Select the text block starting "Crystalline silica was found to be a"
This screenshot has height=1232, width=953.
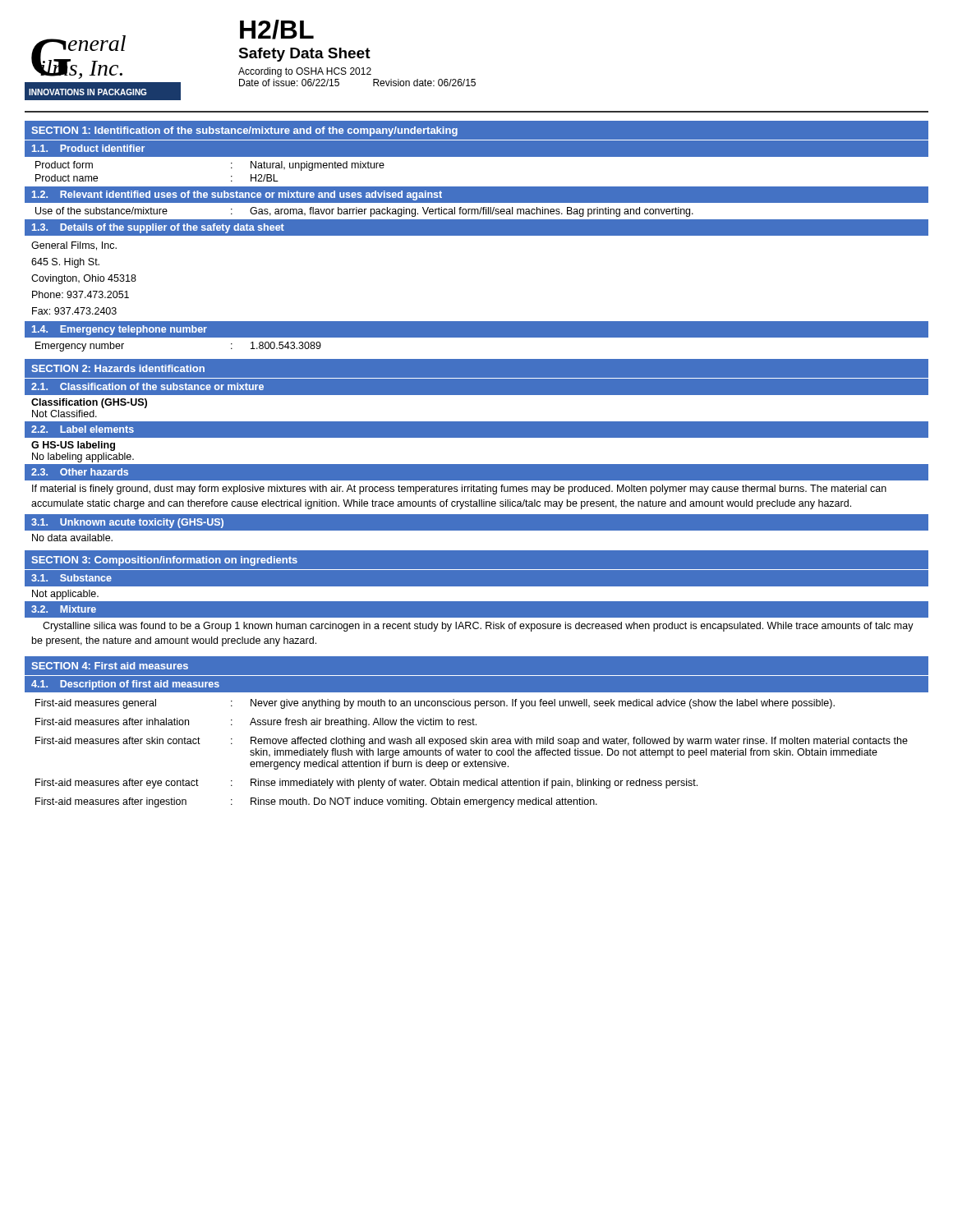472,633
